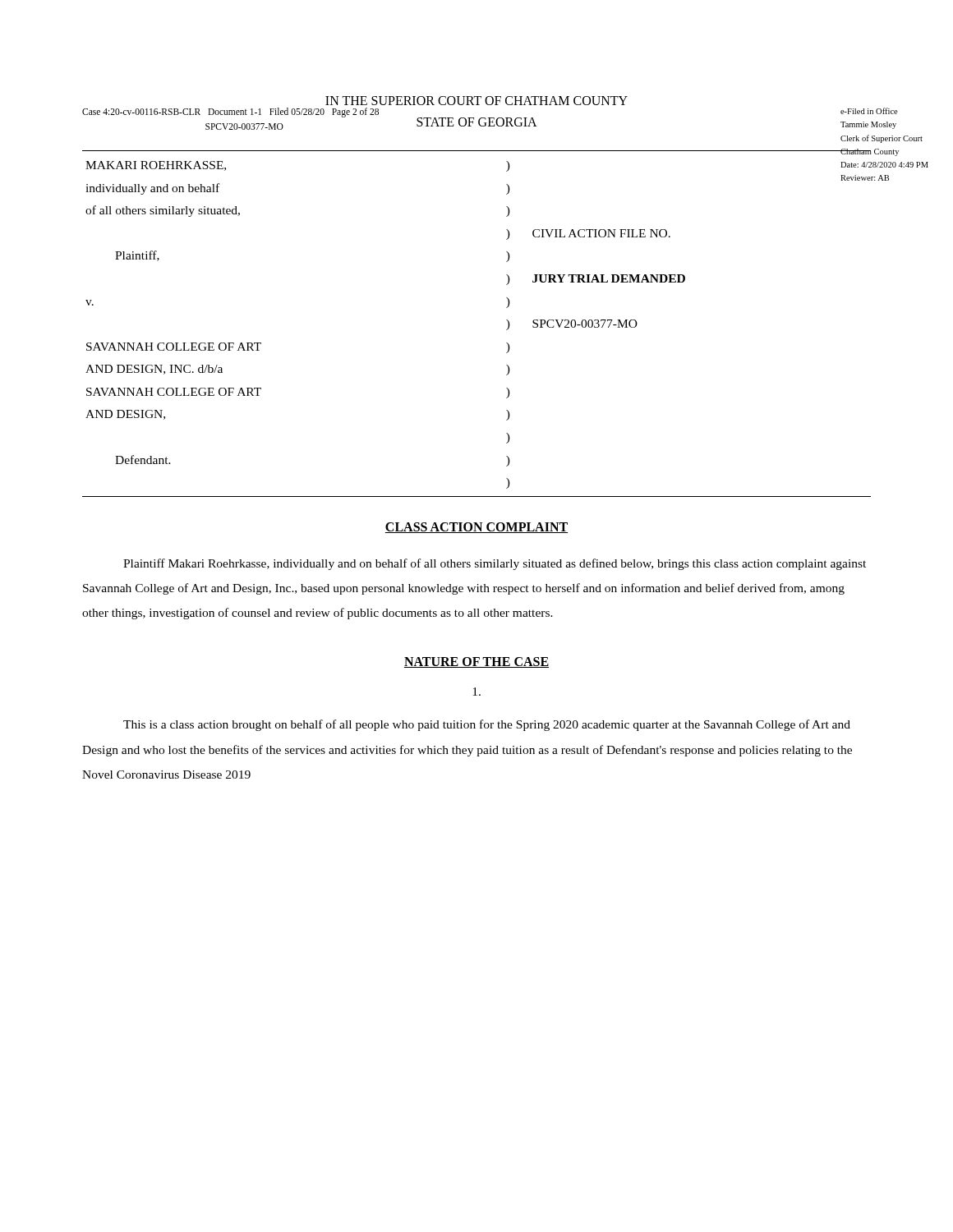Select the text block starting "This is a class action brought on"

pos(467,749)
